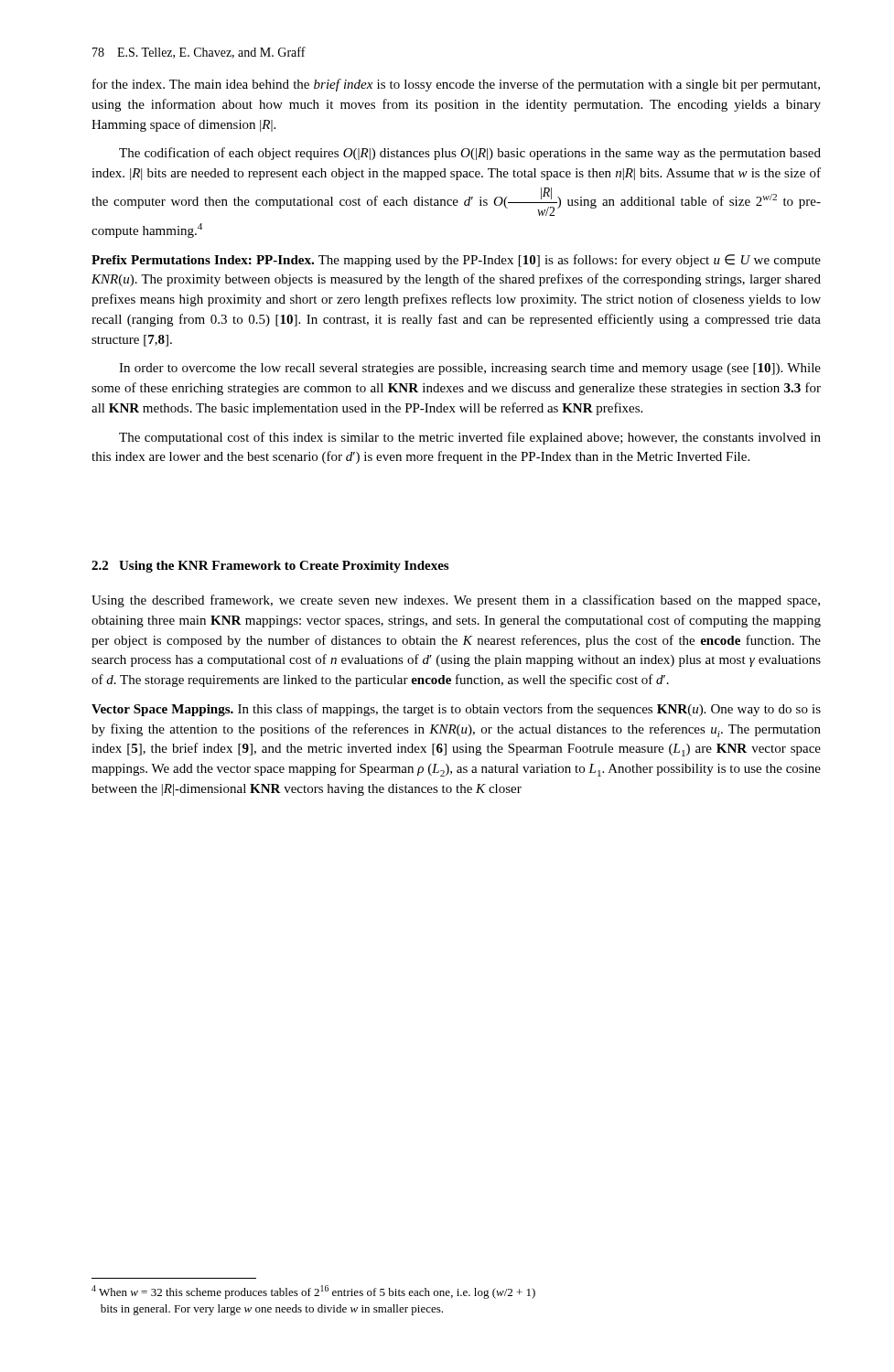Where is the passage that starts "for the index."?
This screenshot has width=894, height=1372.
(x=456, y=271)
